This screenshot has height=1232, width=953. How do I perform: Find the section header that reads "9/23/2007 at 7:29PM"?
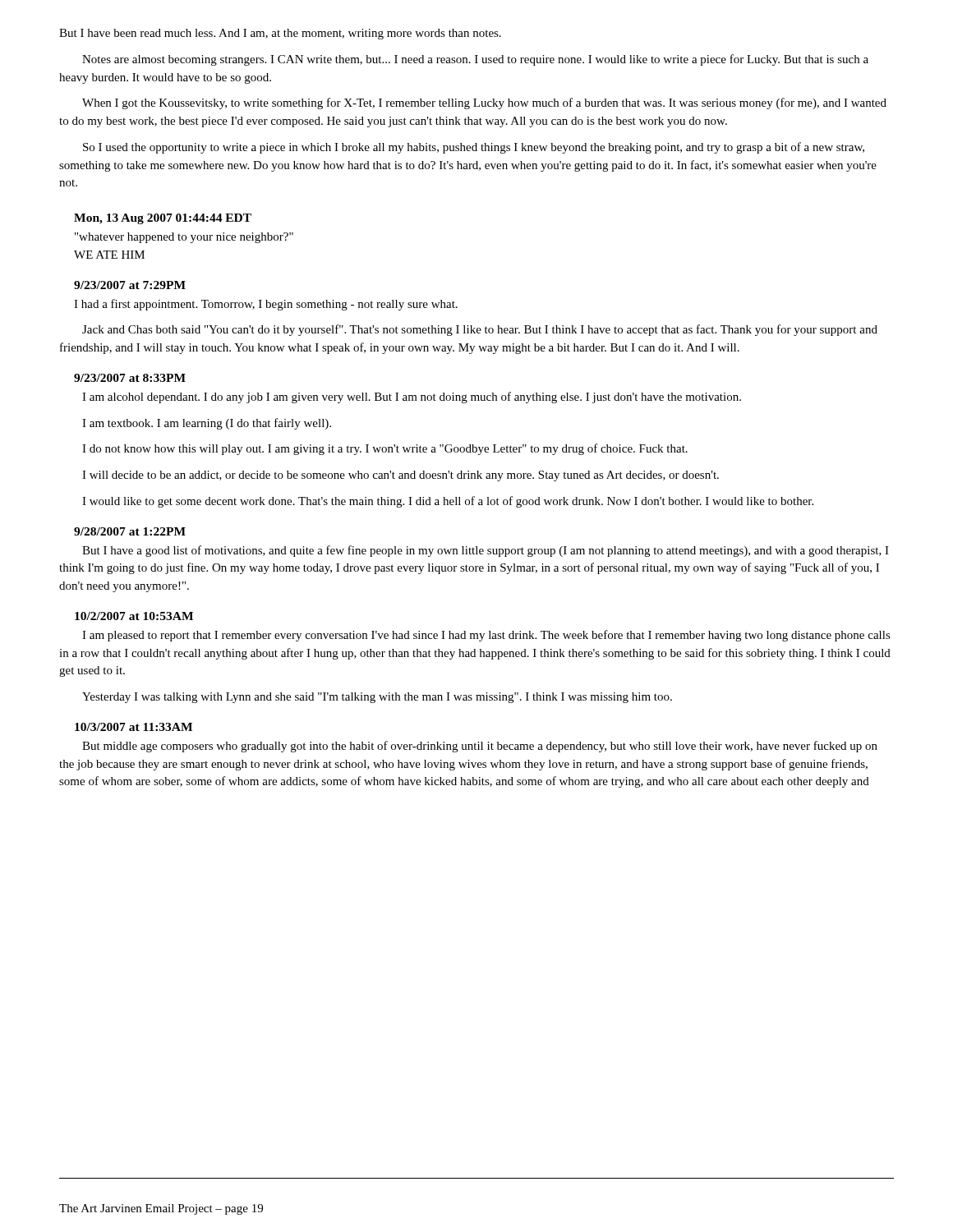point(130,284)
